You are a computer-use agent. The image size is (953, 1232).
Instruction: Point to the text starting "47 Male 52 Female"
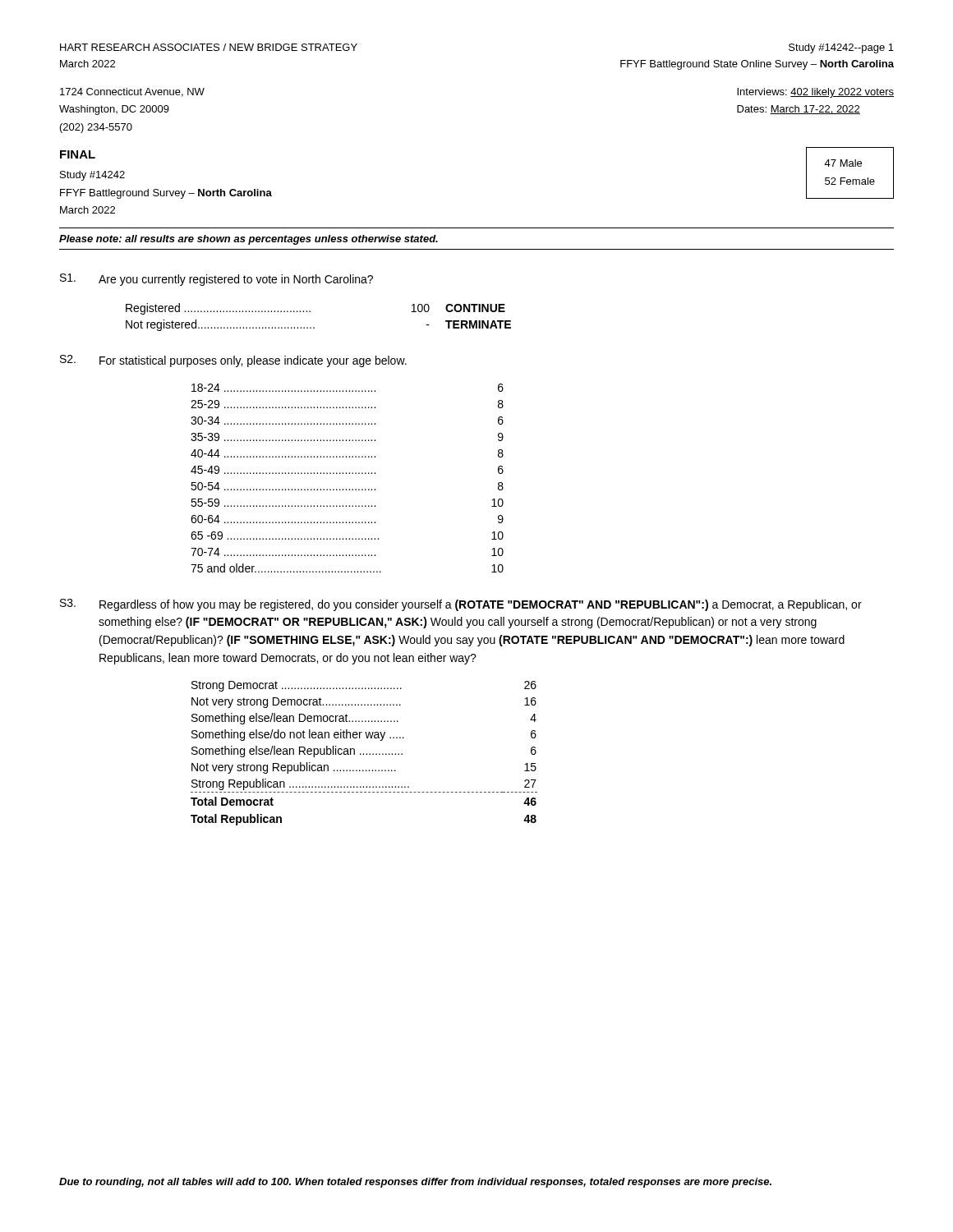click(x=850, y=172)
